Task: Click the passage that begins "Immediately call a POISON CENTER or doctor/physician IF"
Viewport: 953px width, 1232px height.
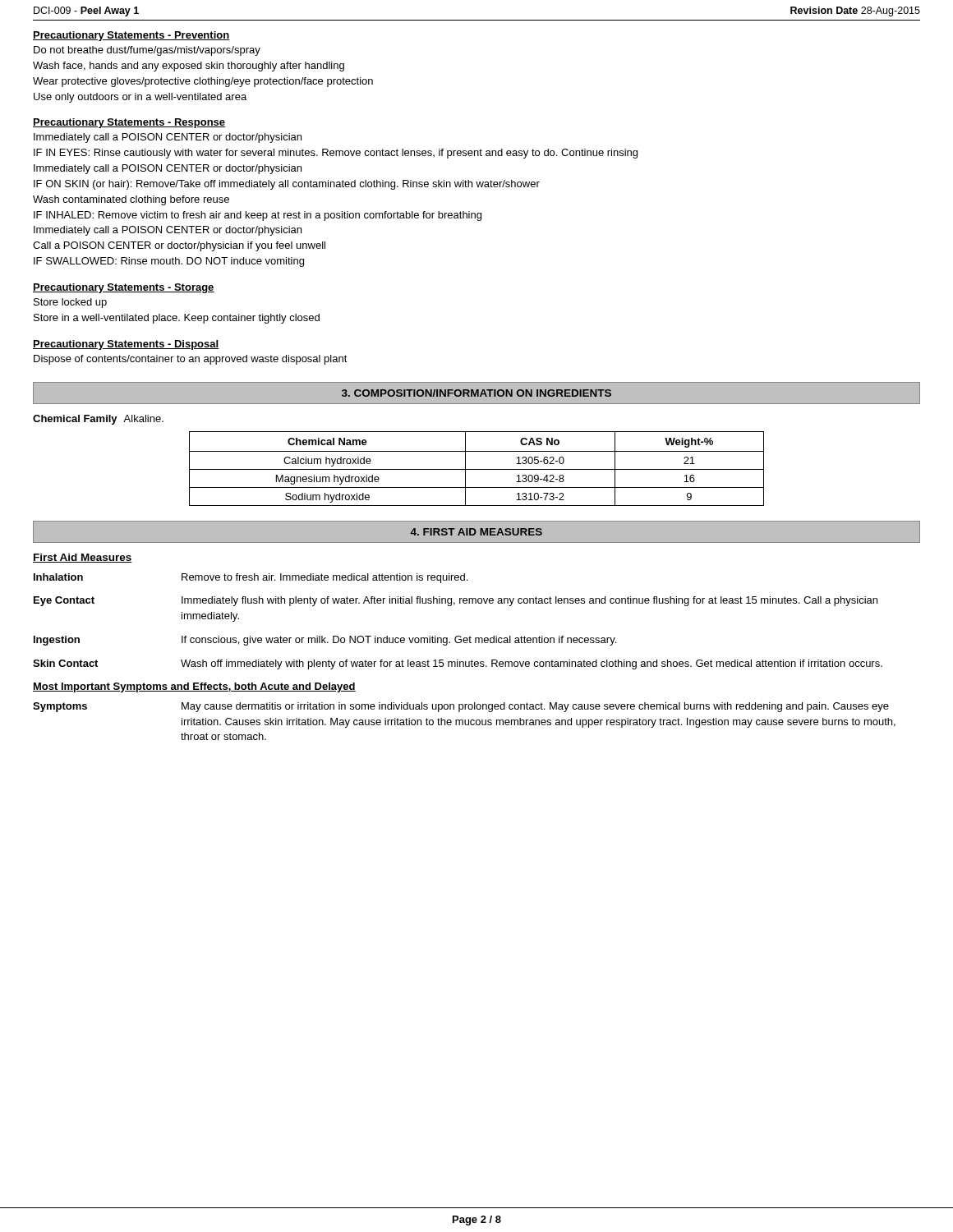Action: (x=168, y=138)
